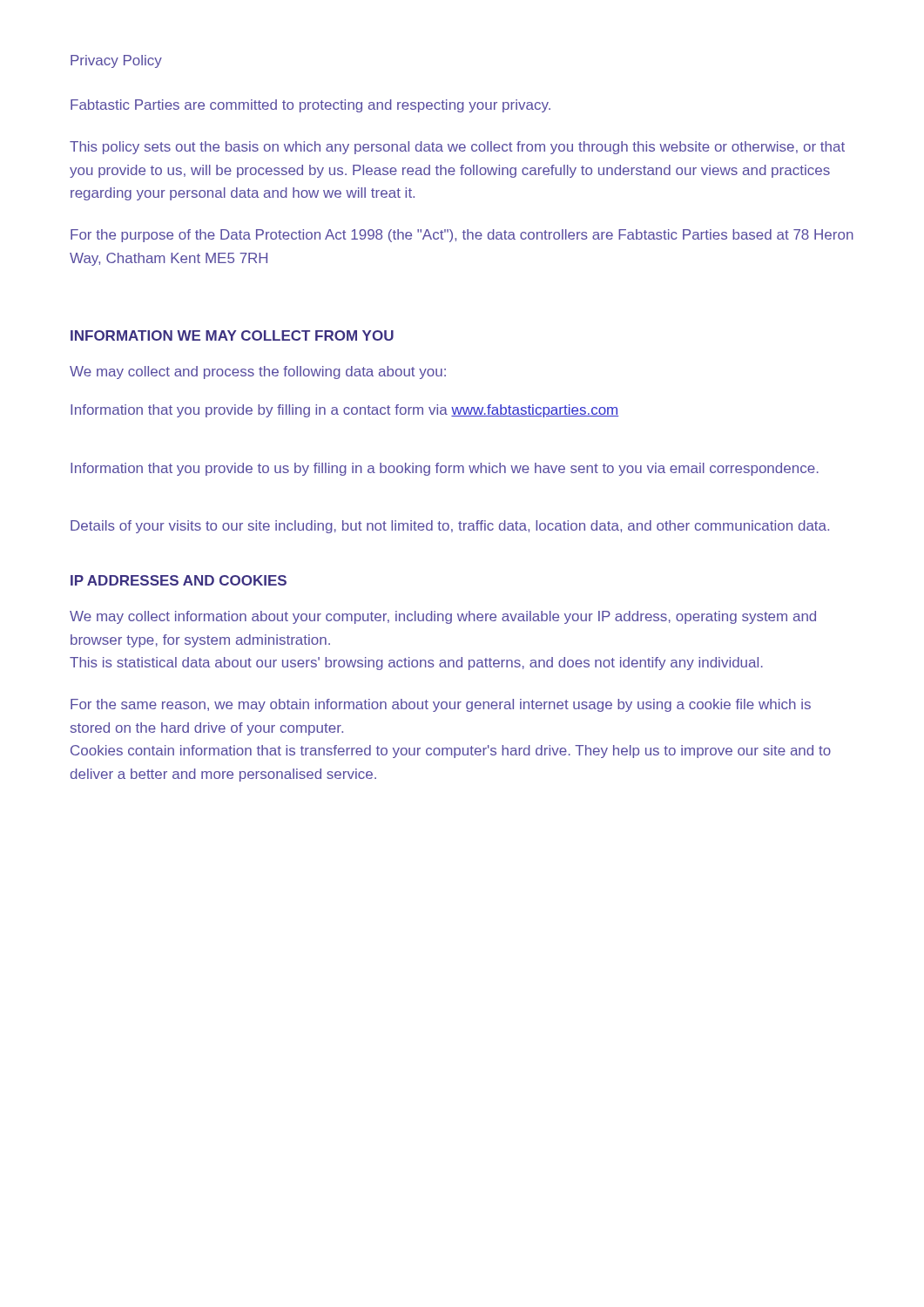Locate the region starting "Details of your visits to our site"

pyautogui.click(x=462, y=527)
